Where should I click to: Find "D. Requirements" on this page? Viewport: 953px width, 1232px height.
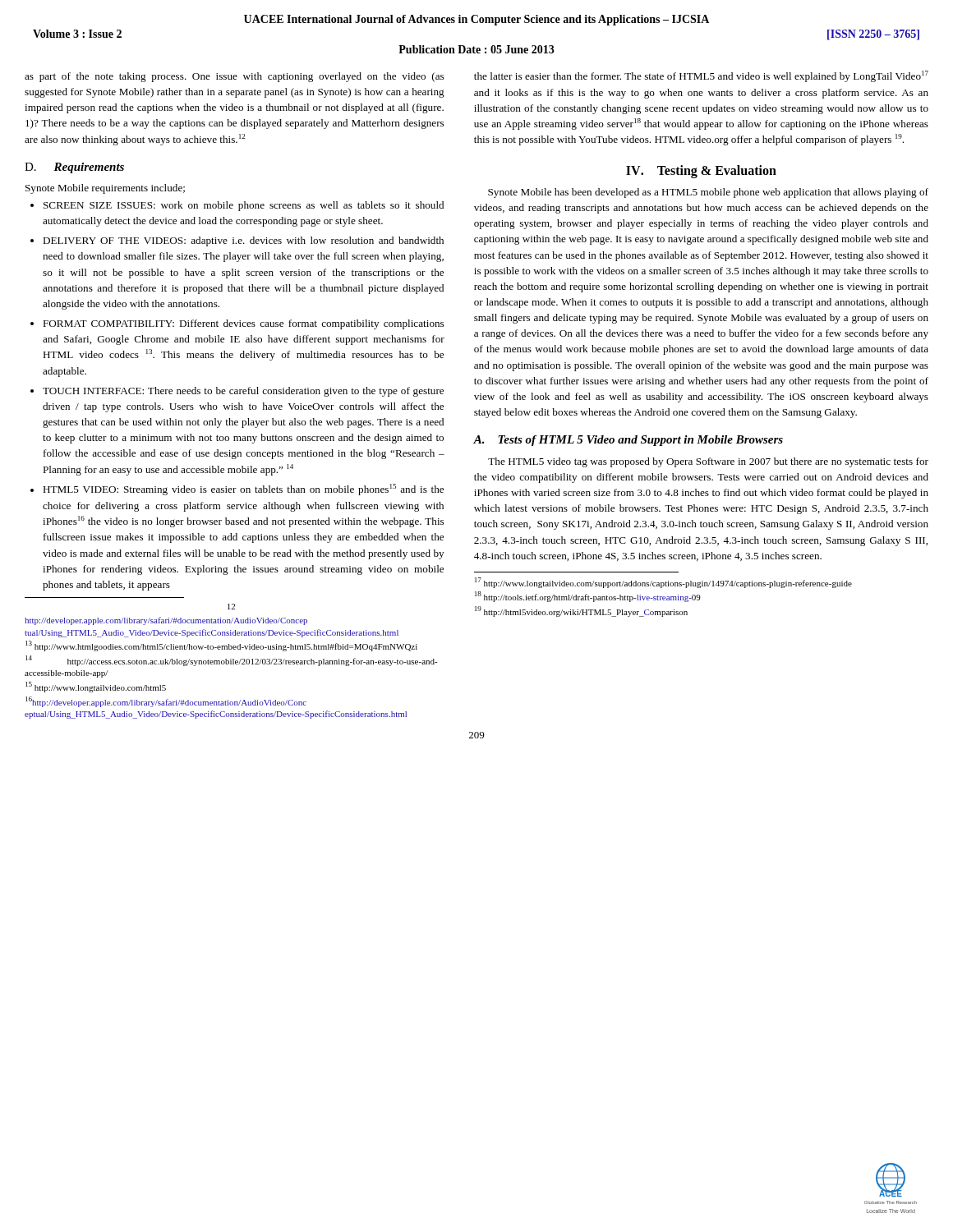point(75,167)
